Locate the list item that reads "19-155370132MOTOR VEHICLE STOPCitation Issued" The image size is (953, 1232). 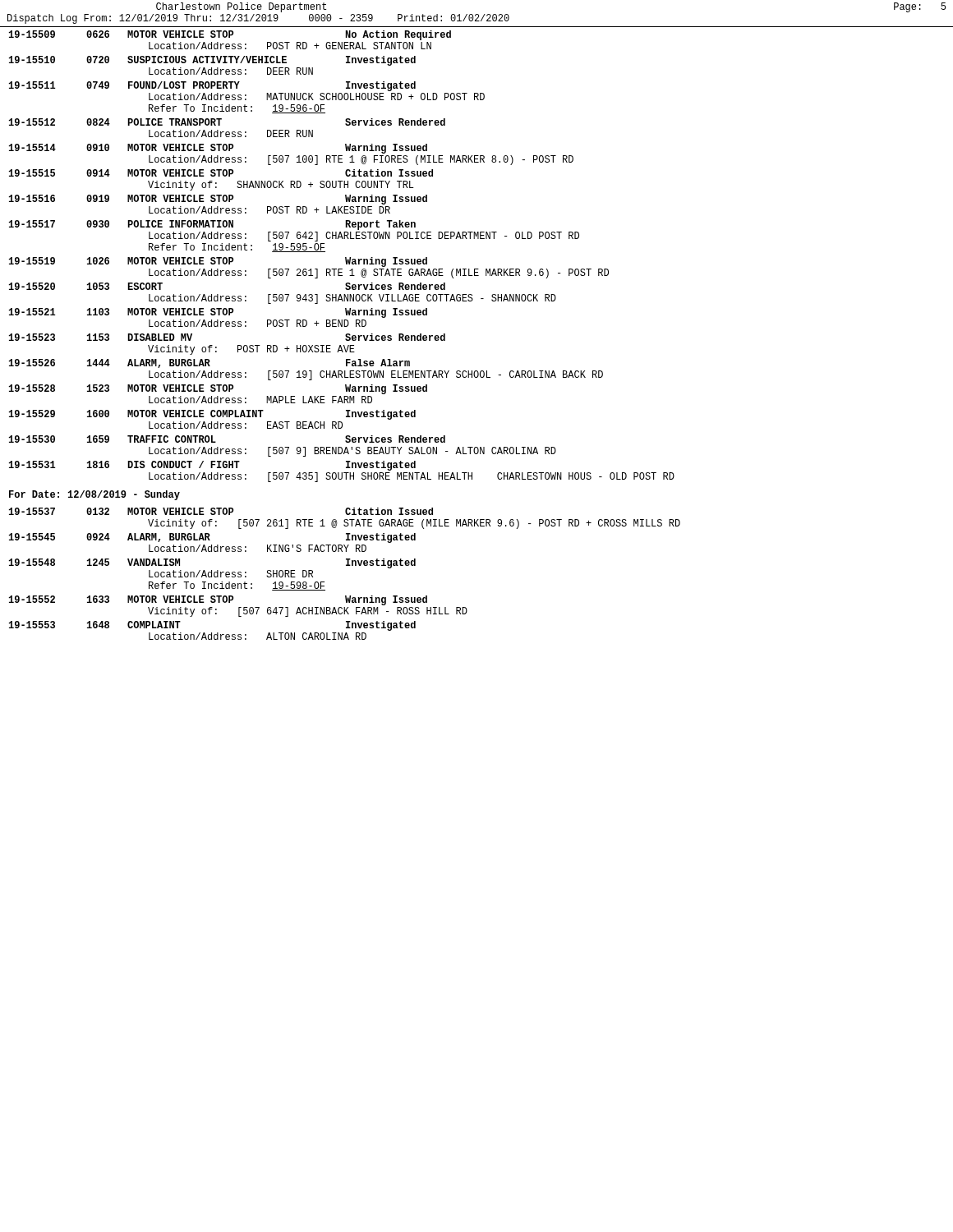[x=344, y=518]
